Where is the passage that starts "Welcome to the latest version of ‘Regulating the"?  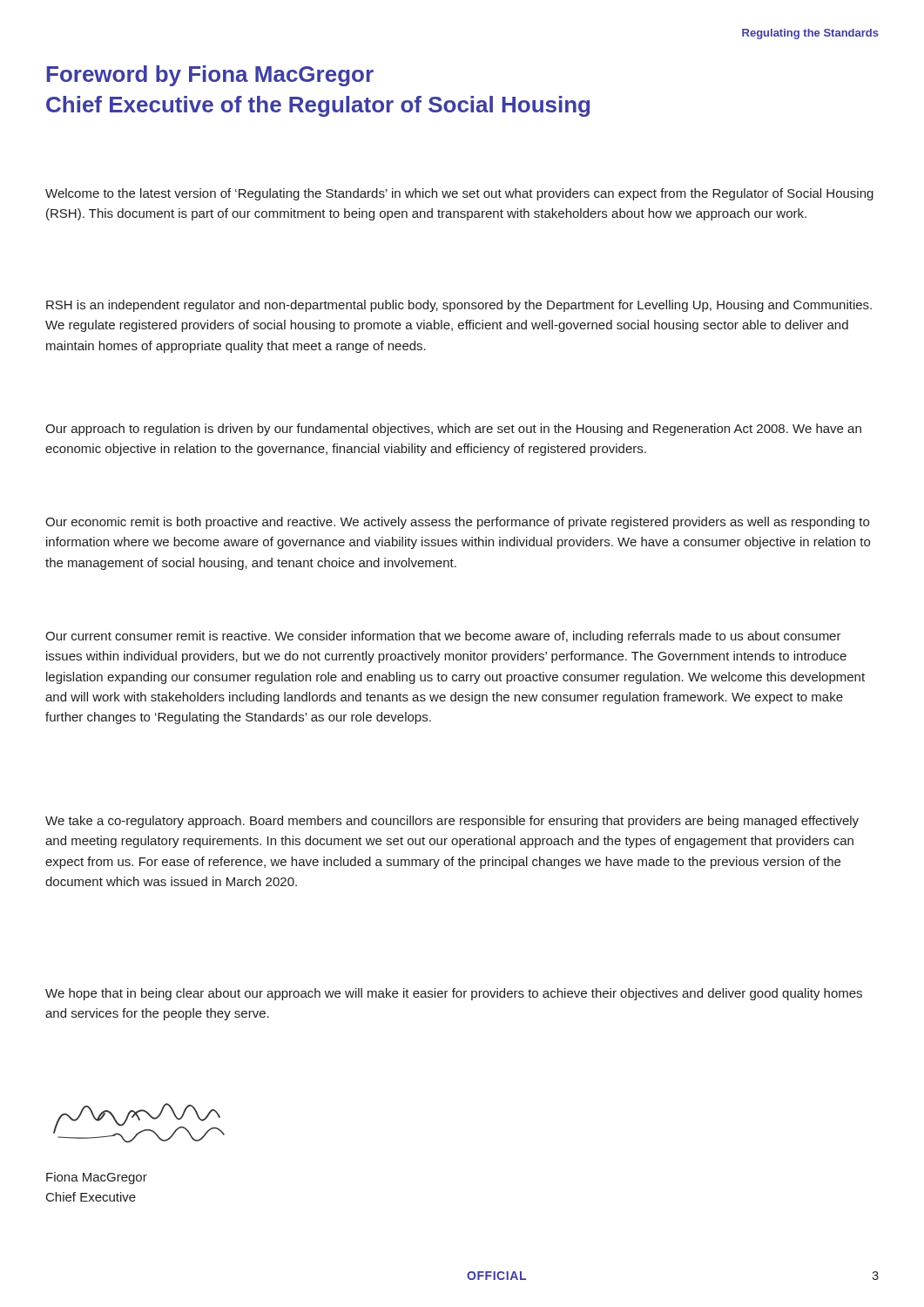tap(462, 203)
